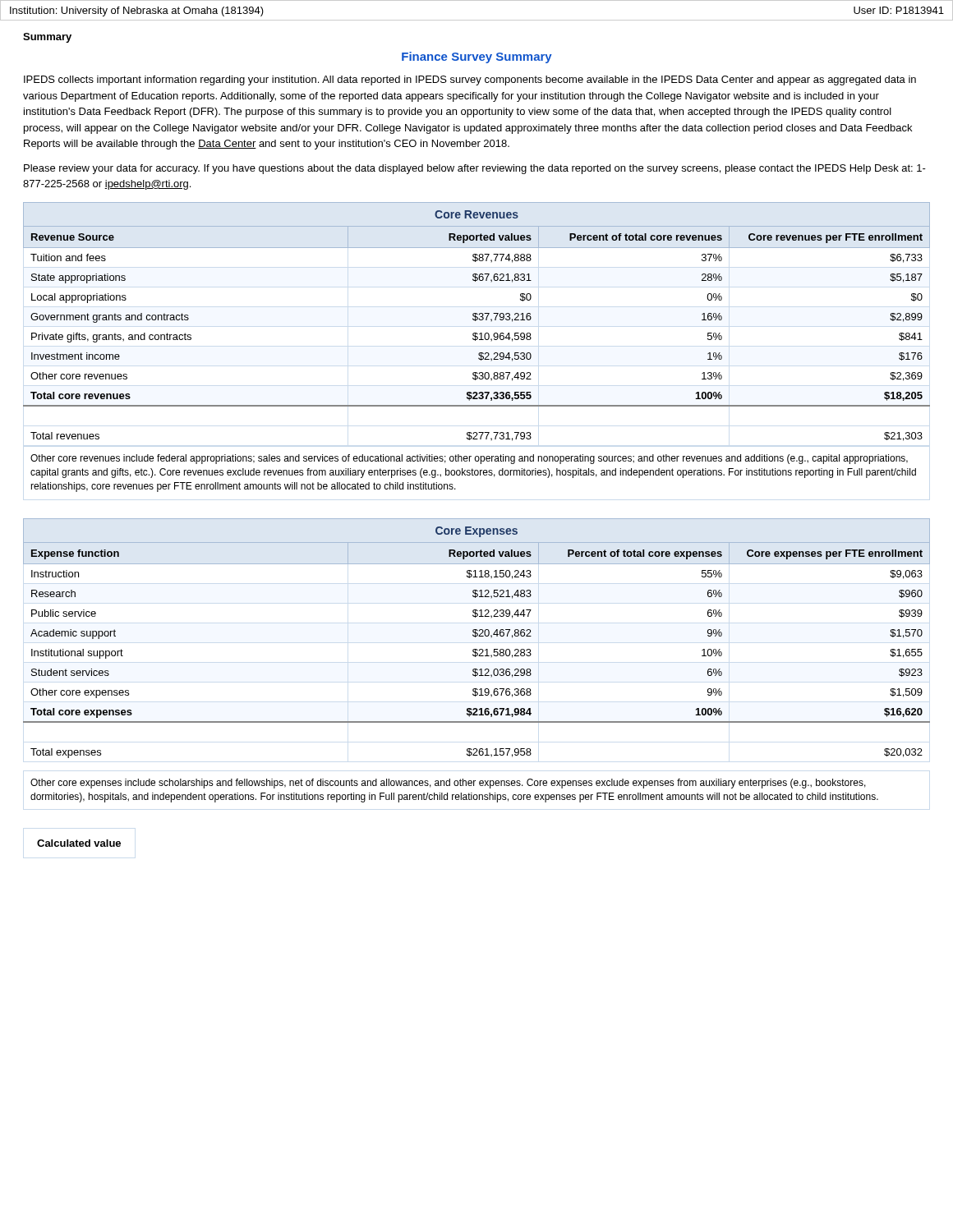Click on the table containing "Core Revenues"

(476, 324)
